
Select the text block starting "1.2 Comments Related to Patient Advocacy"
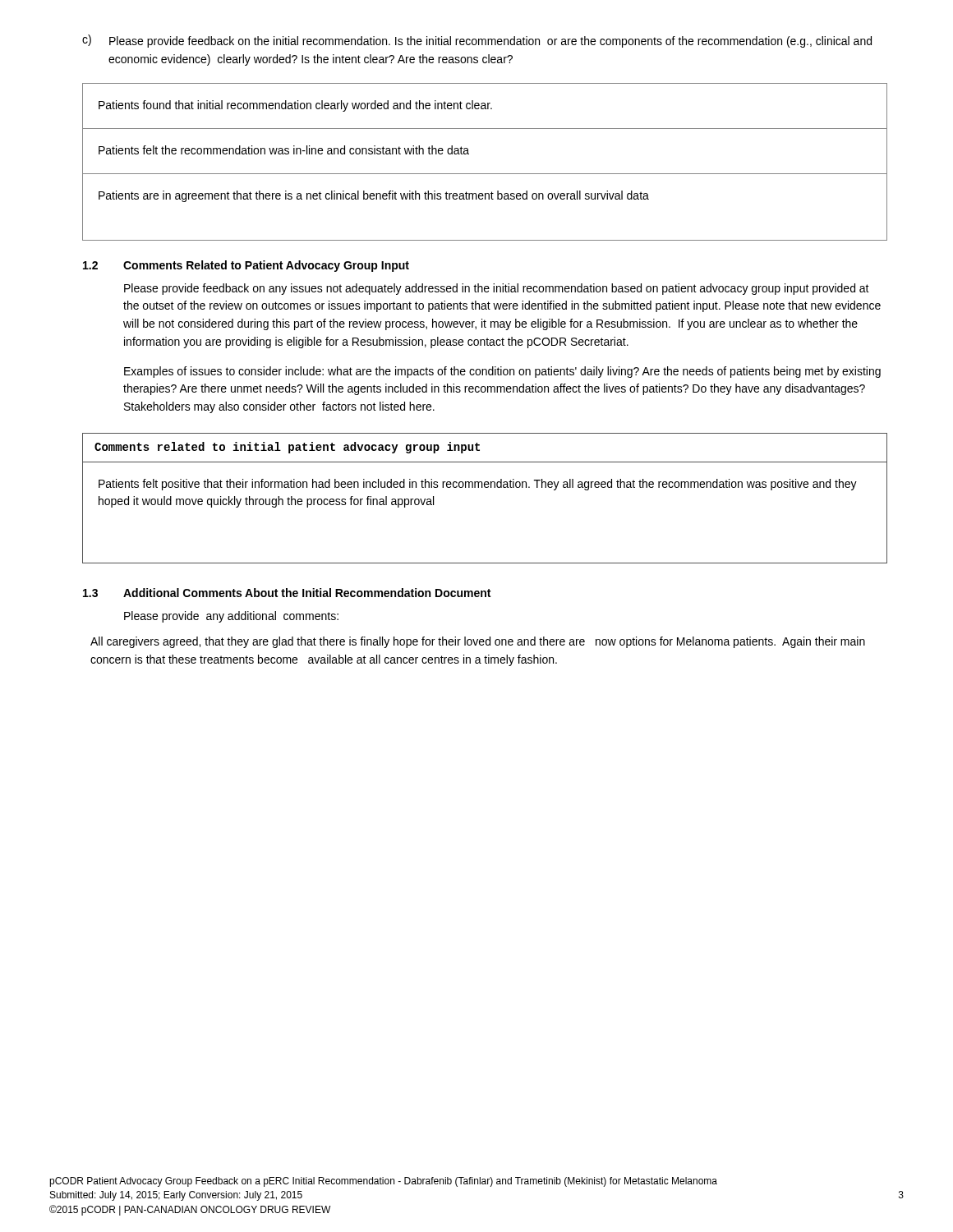pyautogui.click(x=246, y=265)
